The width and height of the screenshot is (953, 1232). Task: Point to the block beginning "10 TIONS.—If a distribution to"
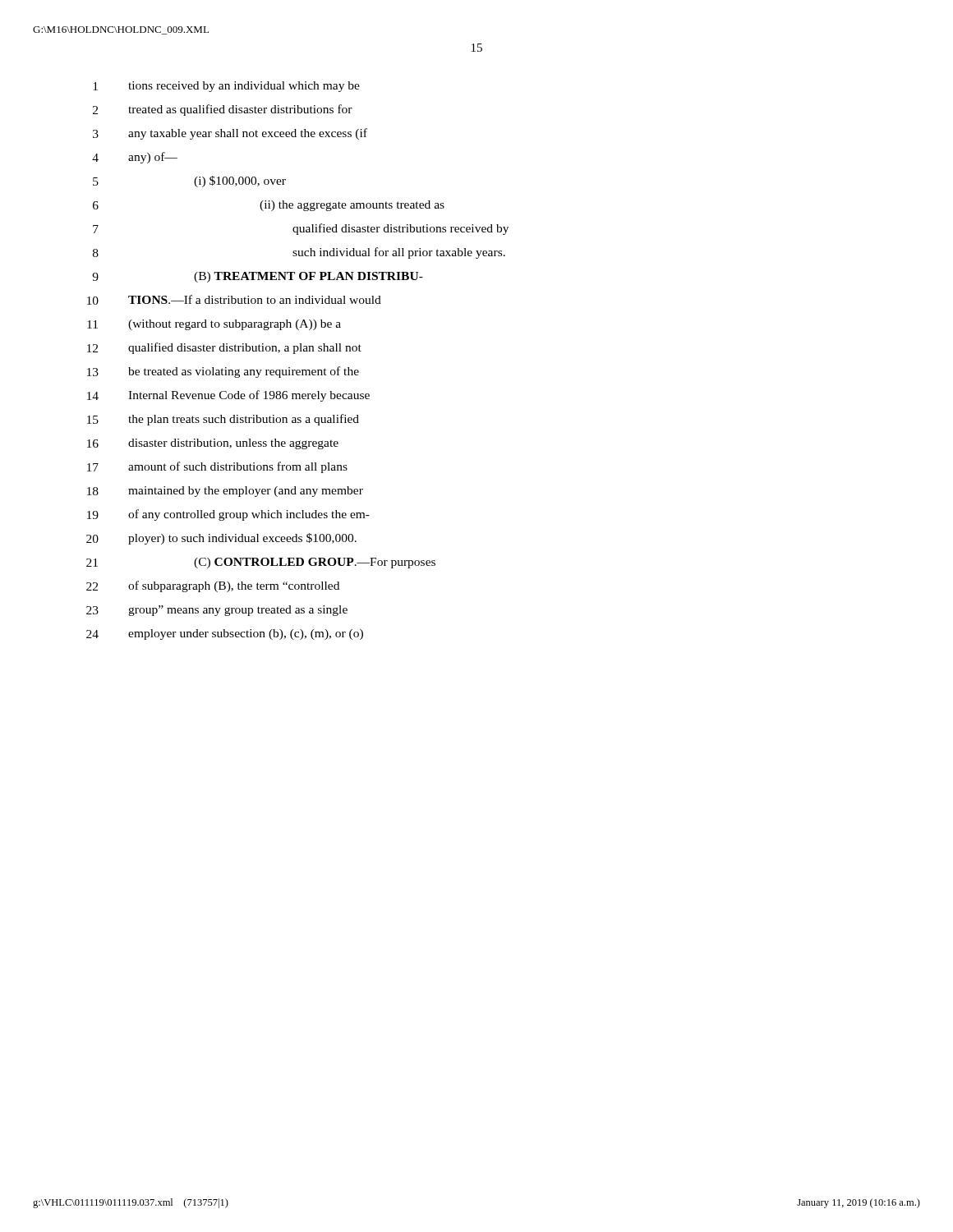point(234,300)
